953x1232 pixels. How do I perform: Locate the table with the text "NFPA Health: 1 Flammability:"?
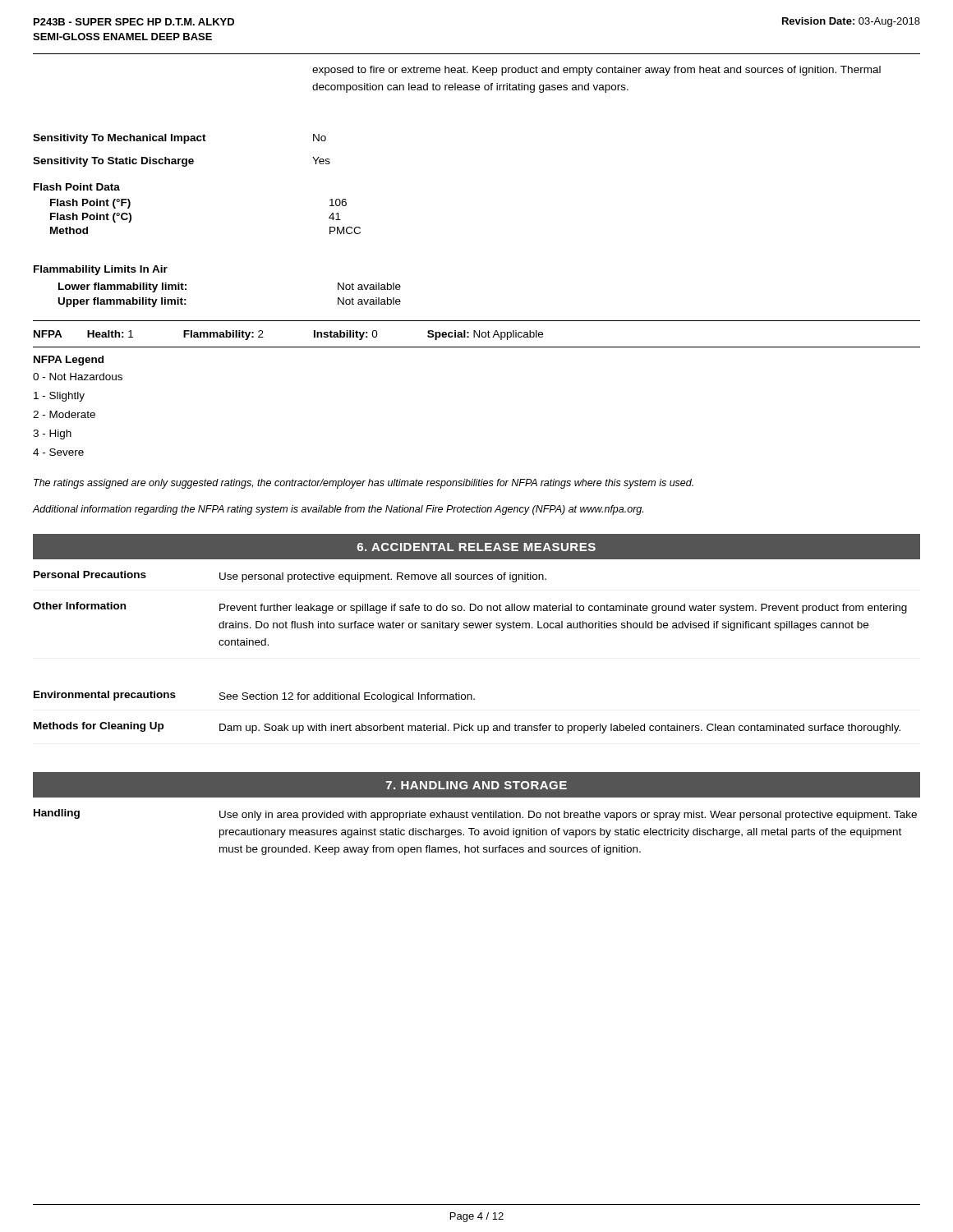(476, 334)
